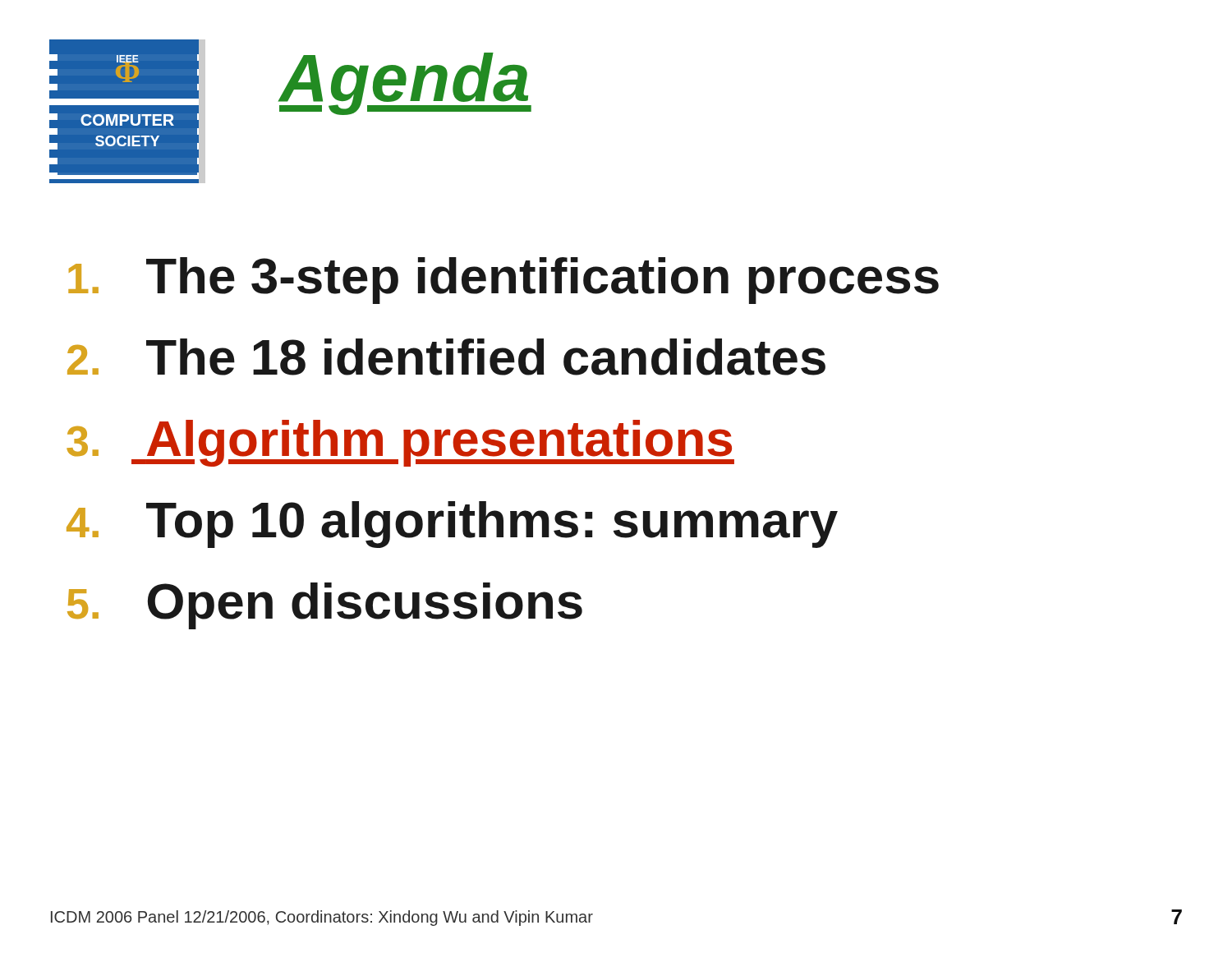This screenshot has height=953, width=1232.
Task: Select the logo
Action: click(x=127, y=111)
